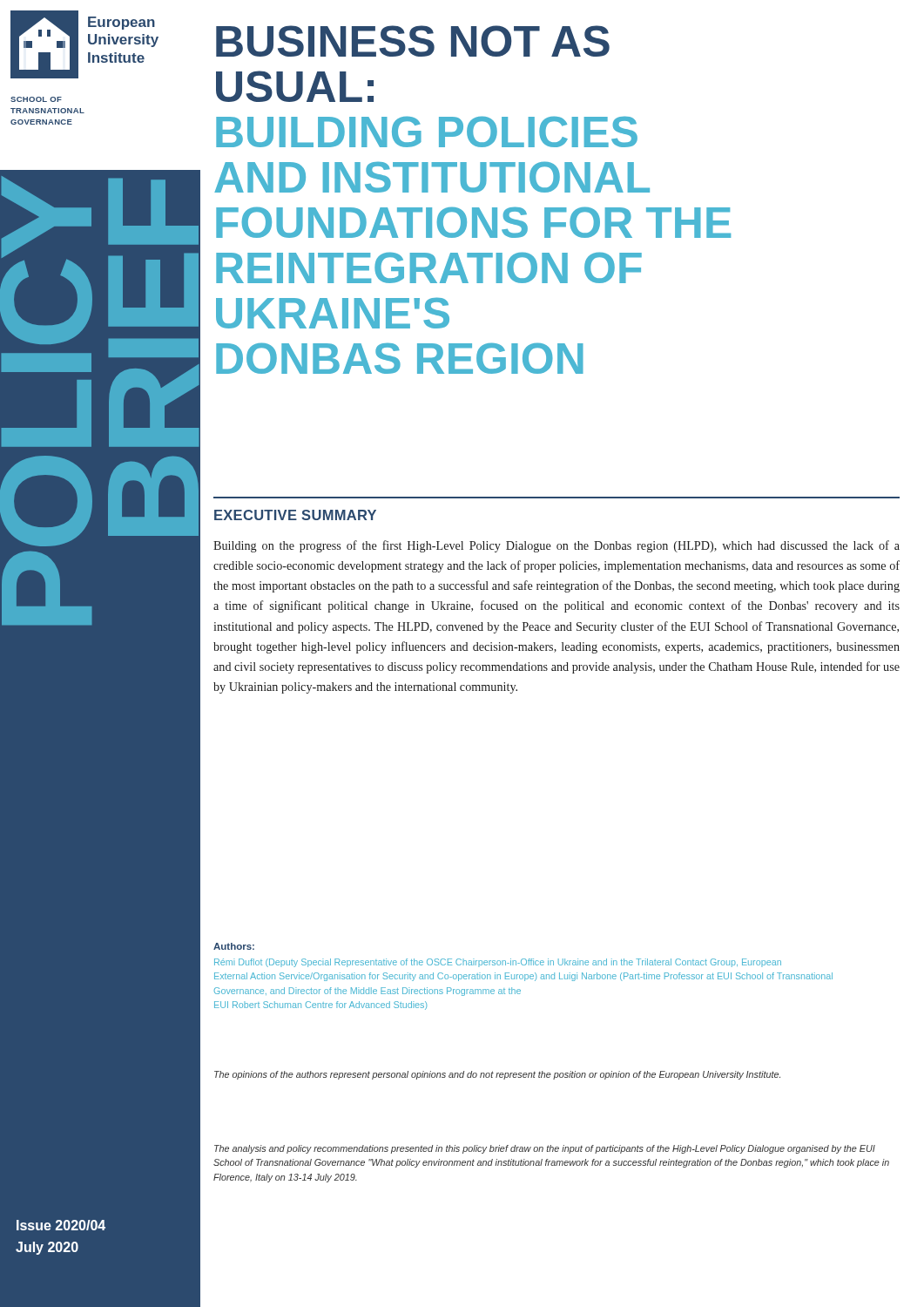
Task: Find the logo
Action: click(x=100, y=89)
